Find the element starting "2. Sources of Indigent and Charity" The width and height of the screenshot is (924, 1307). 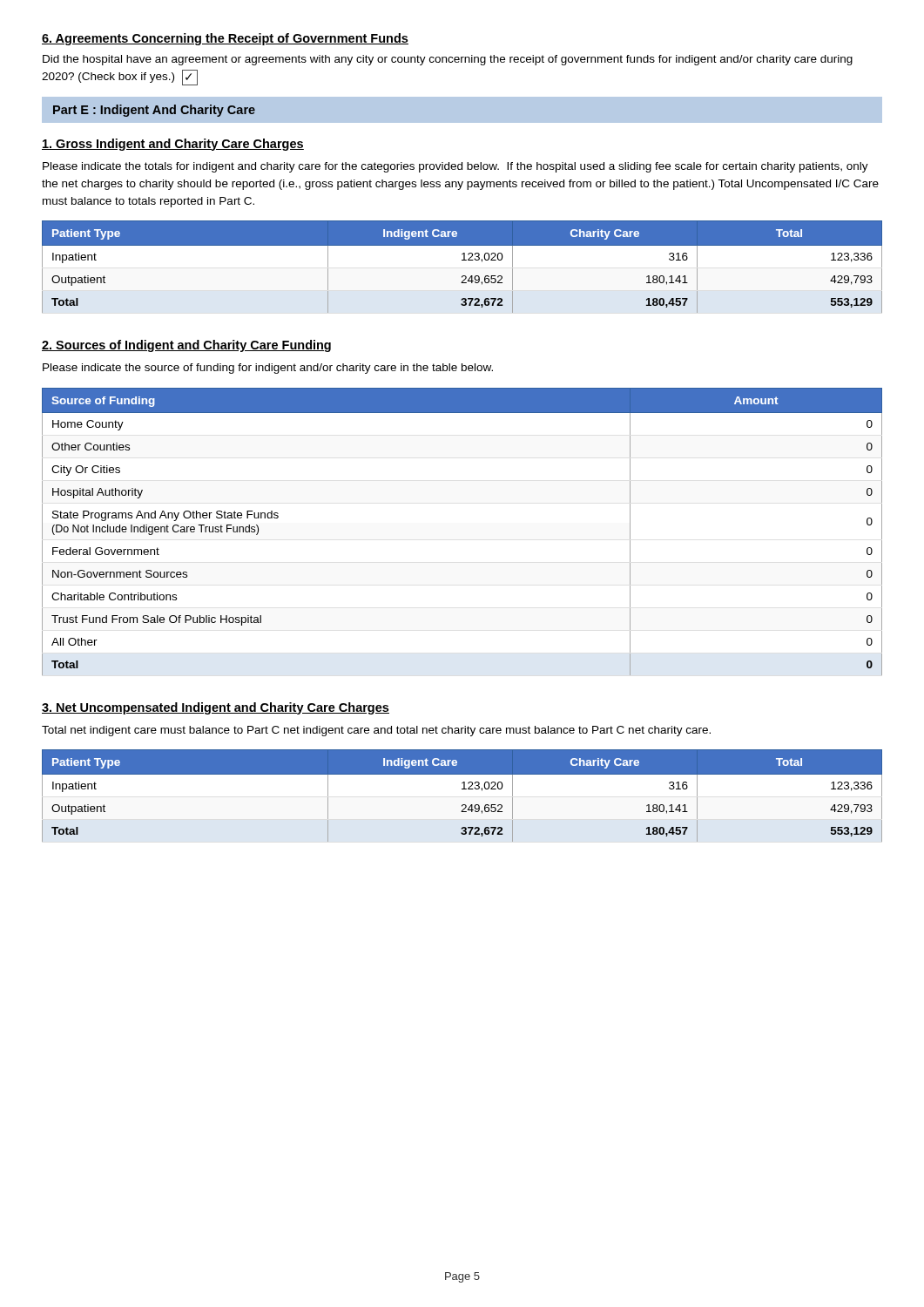[x=187, y=345]
